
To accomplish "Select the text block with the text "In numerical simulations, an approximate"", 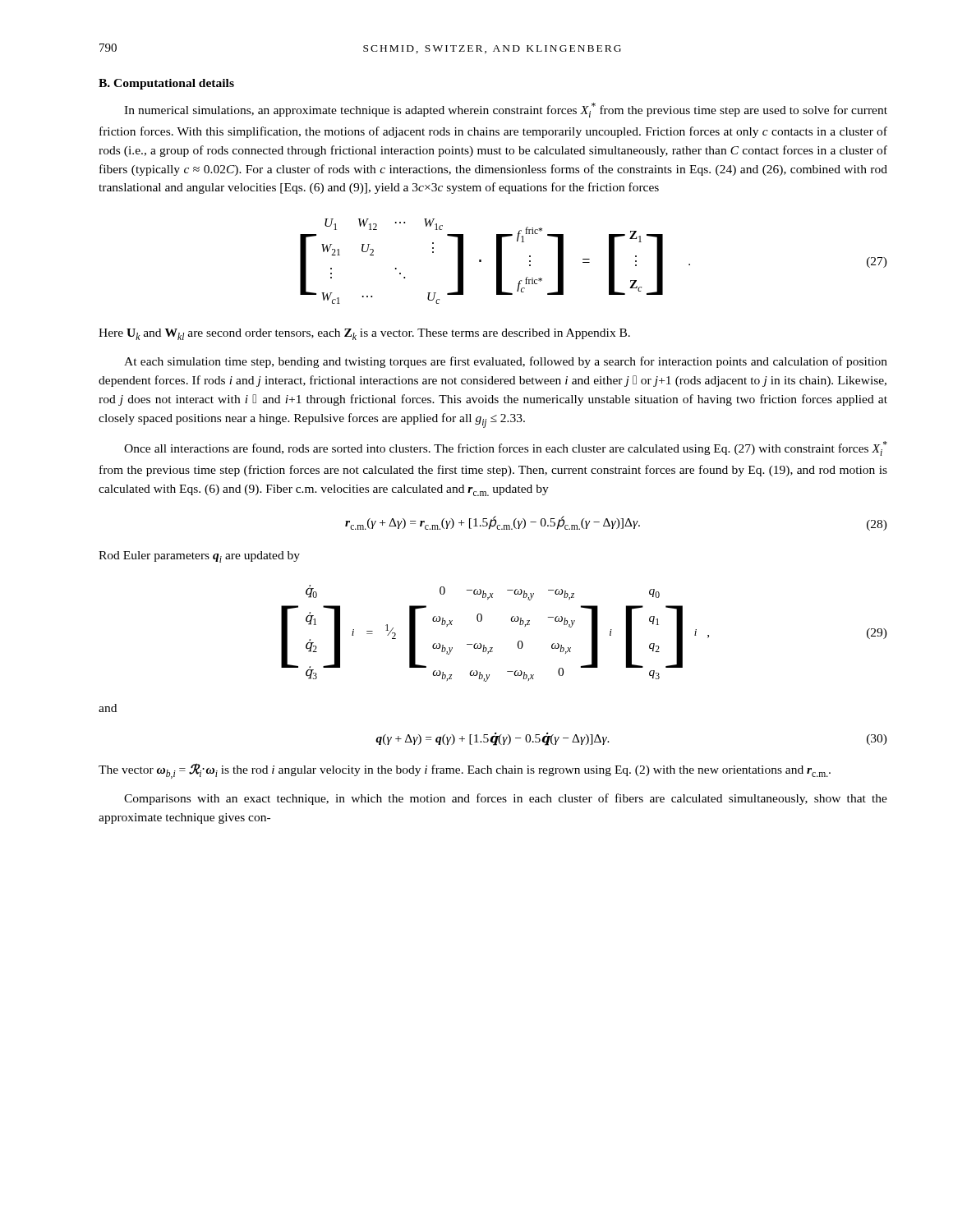I will pyautogui.click(x=493, y=148).
